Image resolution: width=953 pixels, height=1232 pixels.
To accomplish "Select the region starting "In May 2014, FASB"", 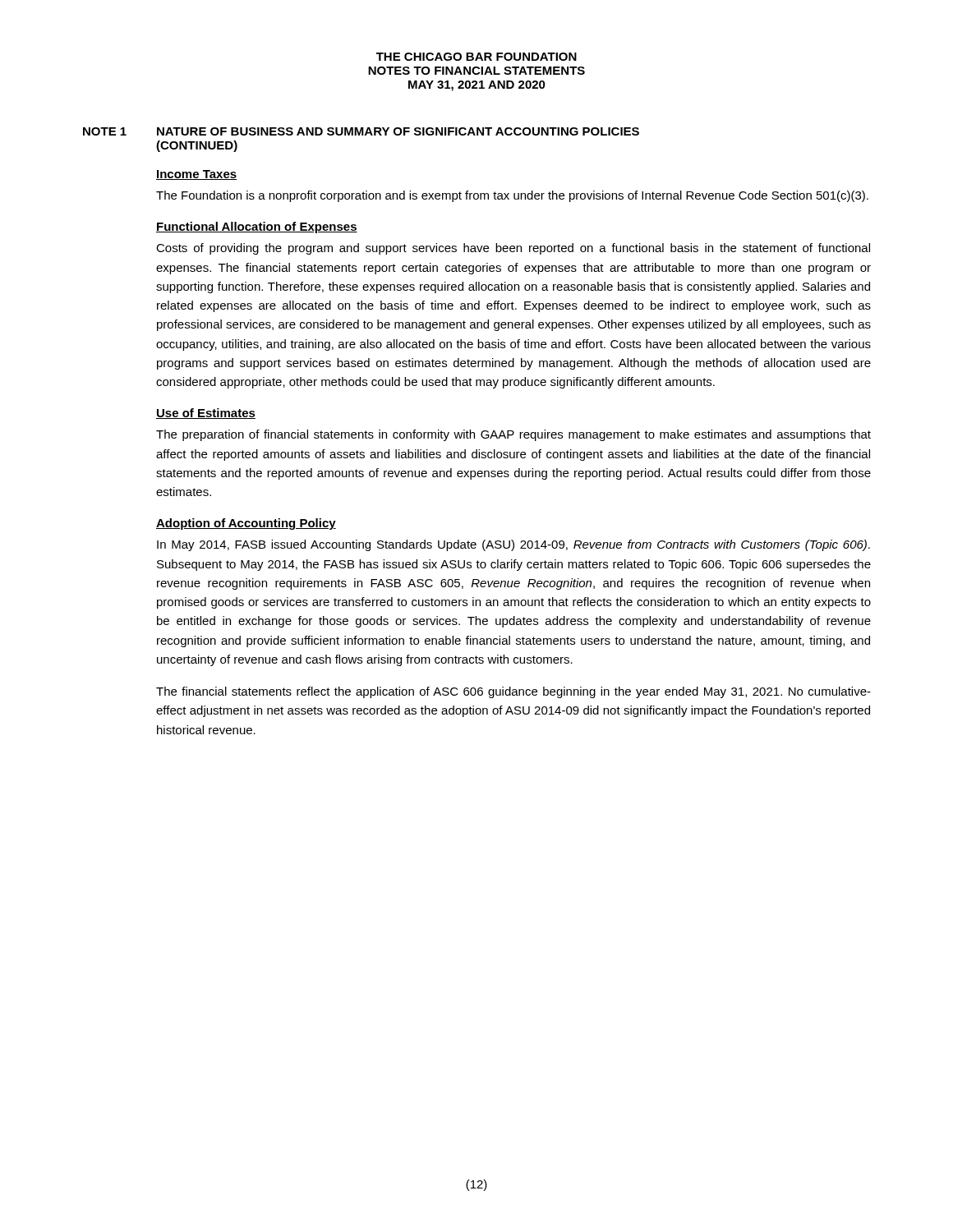I will click(x=513, y=602).
